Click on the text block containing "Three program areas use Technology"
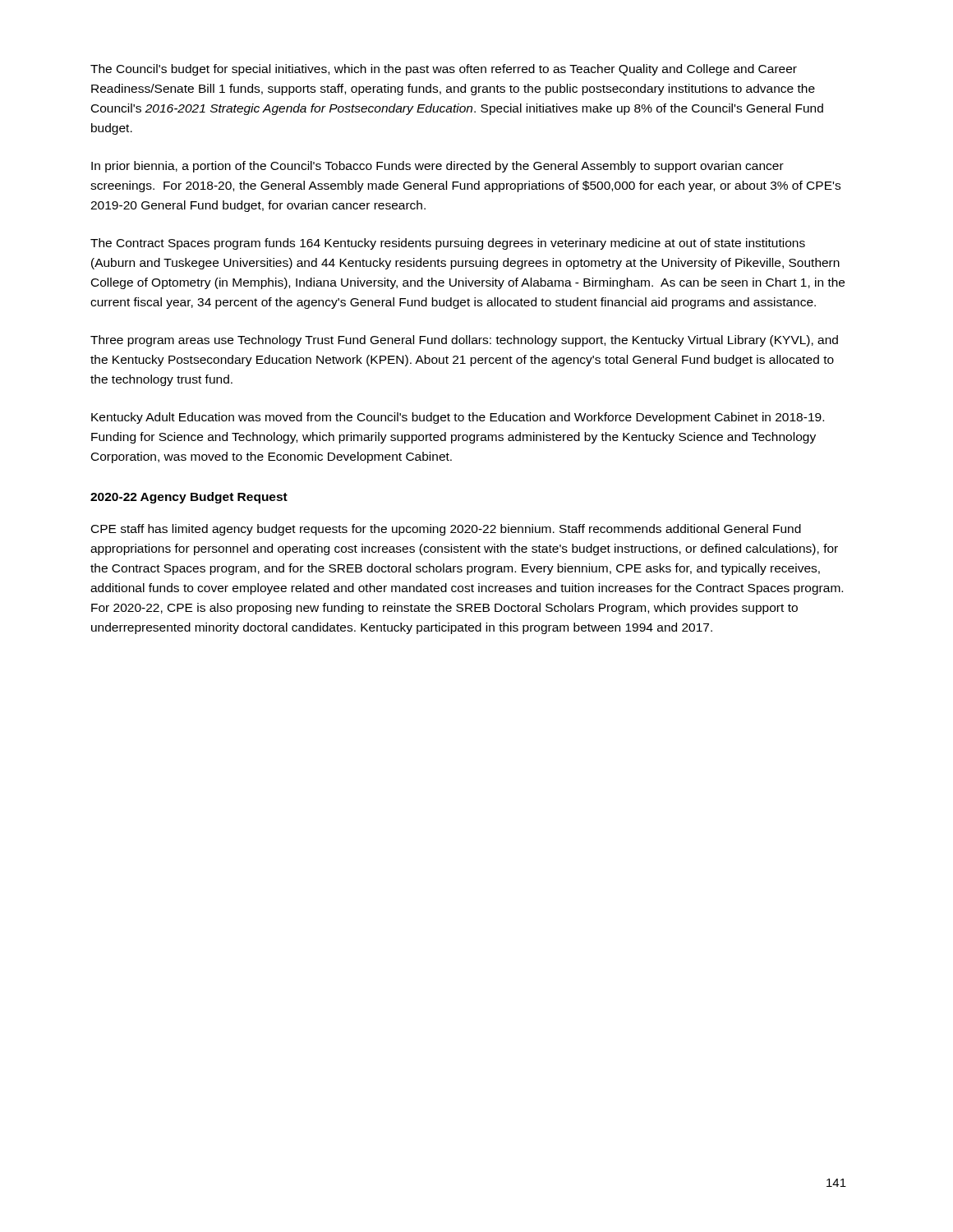953x1232 pixels. (x=465, y=359)
